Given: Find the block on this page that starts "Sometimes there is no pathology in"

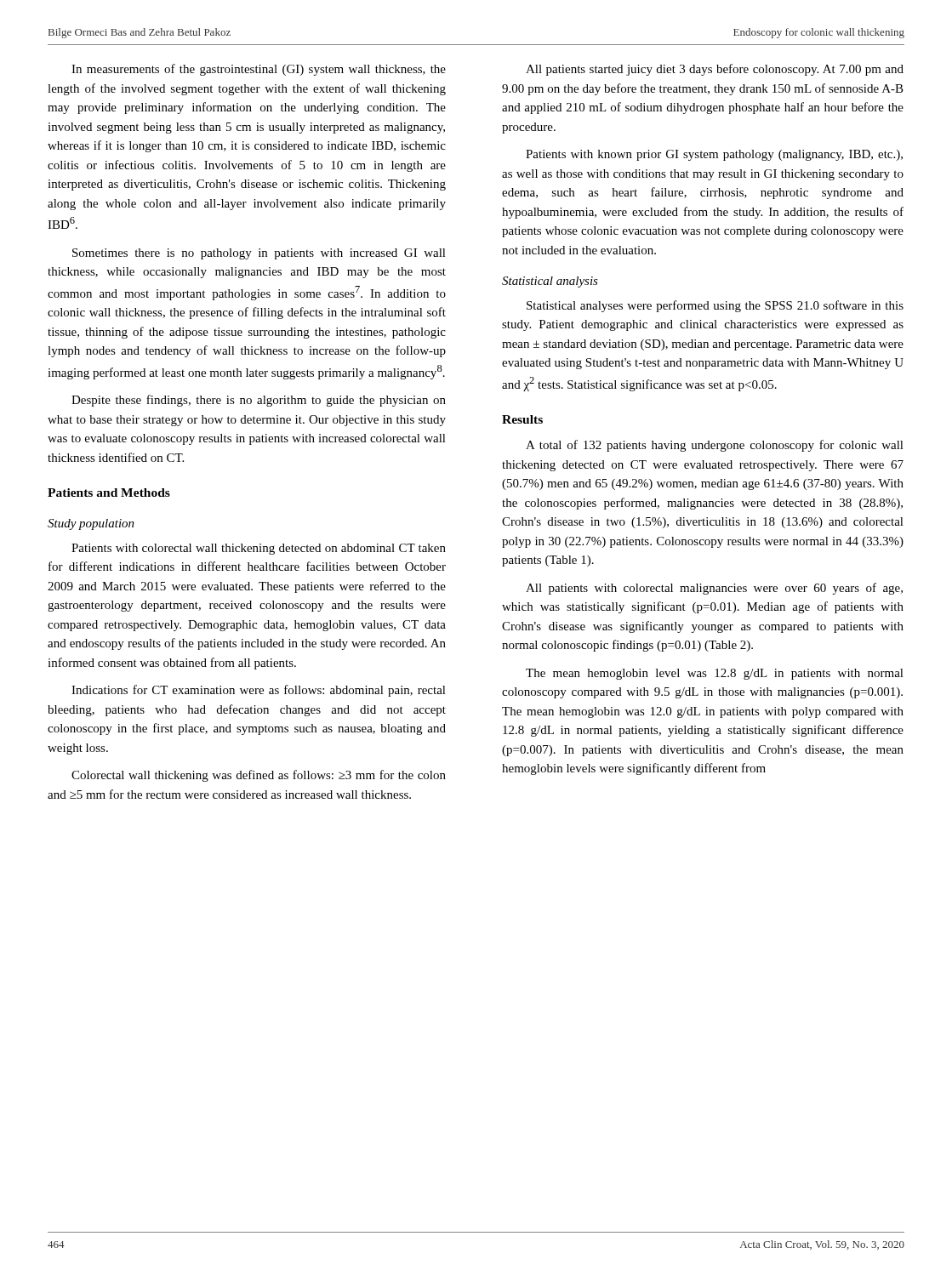Looking at the screenshot, I should tap(247, 312).
